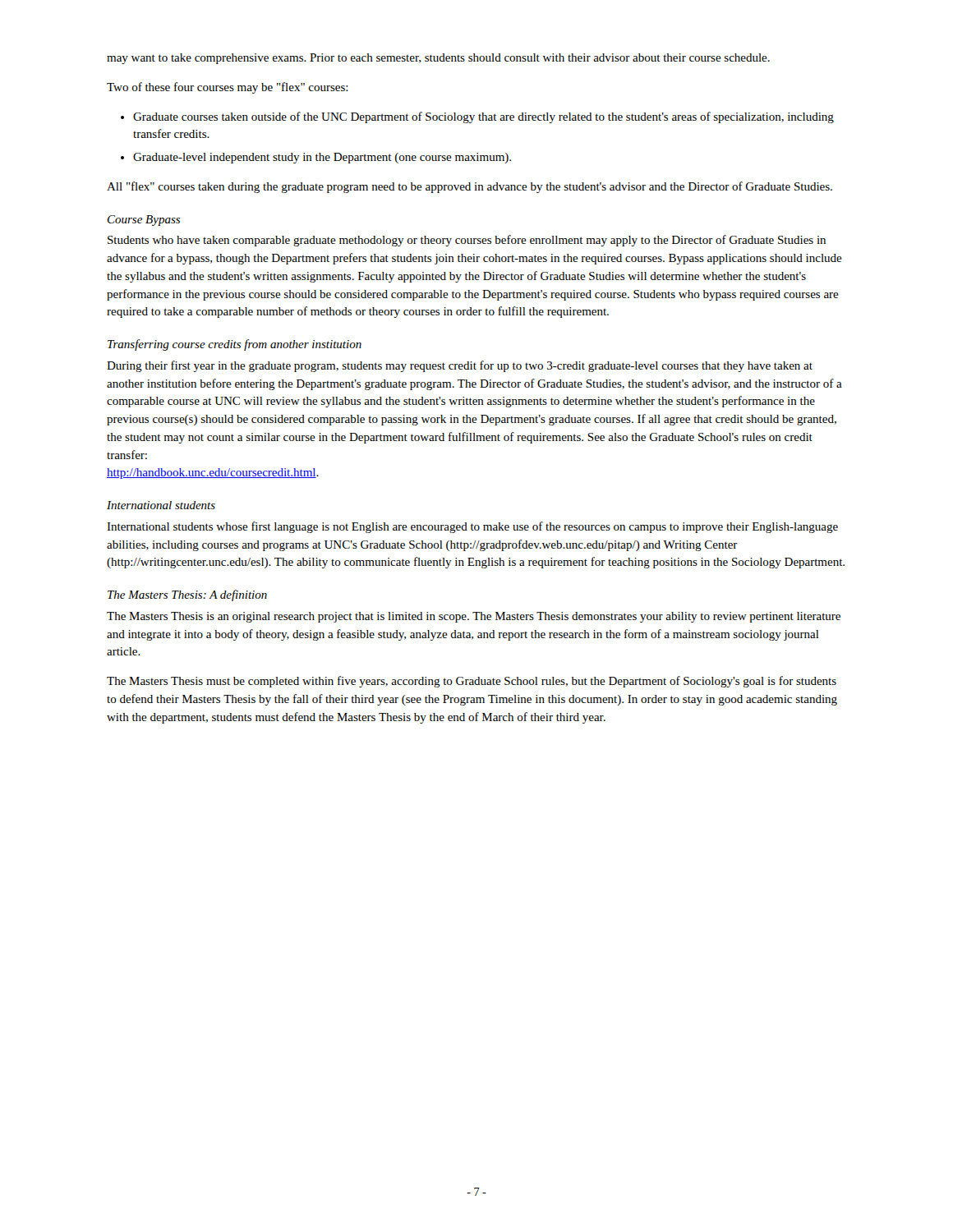
Task: Find the section header containing "International students"
Action: (161, 505)
